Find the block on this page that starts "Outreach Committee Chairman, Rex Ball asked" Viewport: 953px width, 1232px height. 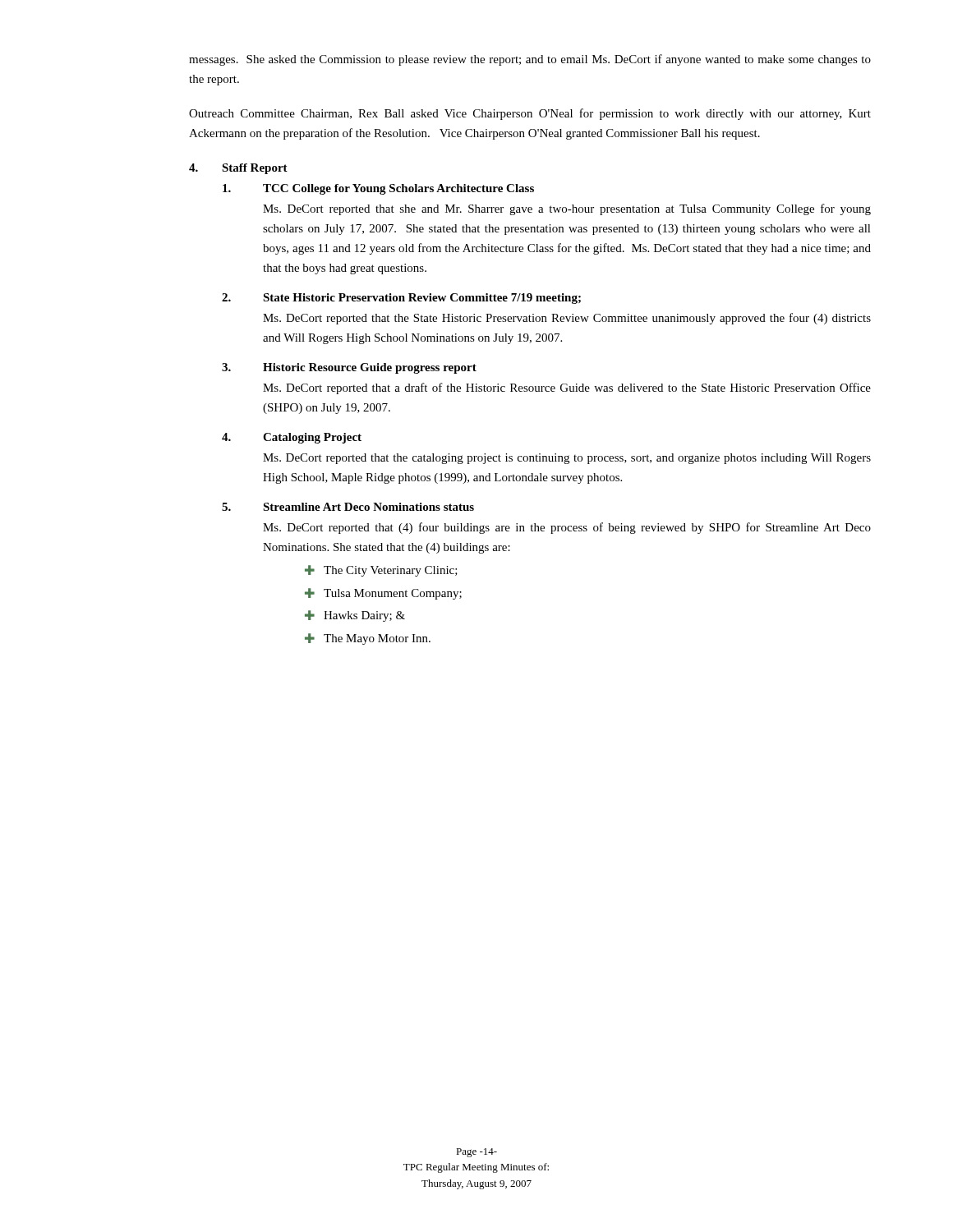pyautogui.click(x=530, y=123)
